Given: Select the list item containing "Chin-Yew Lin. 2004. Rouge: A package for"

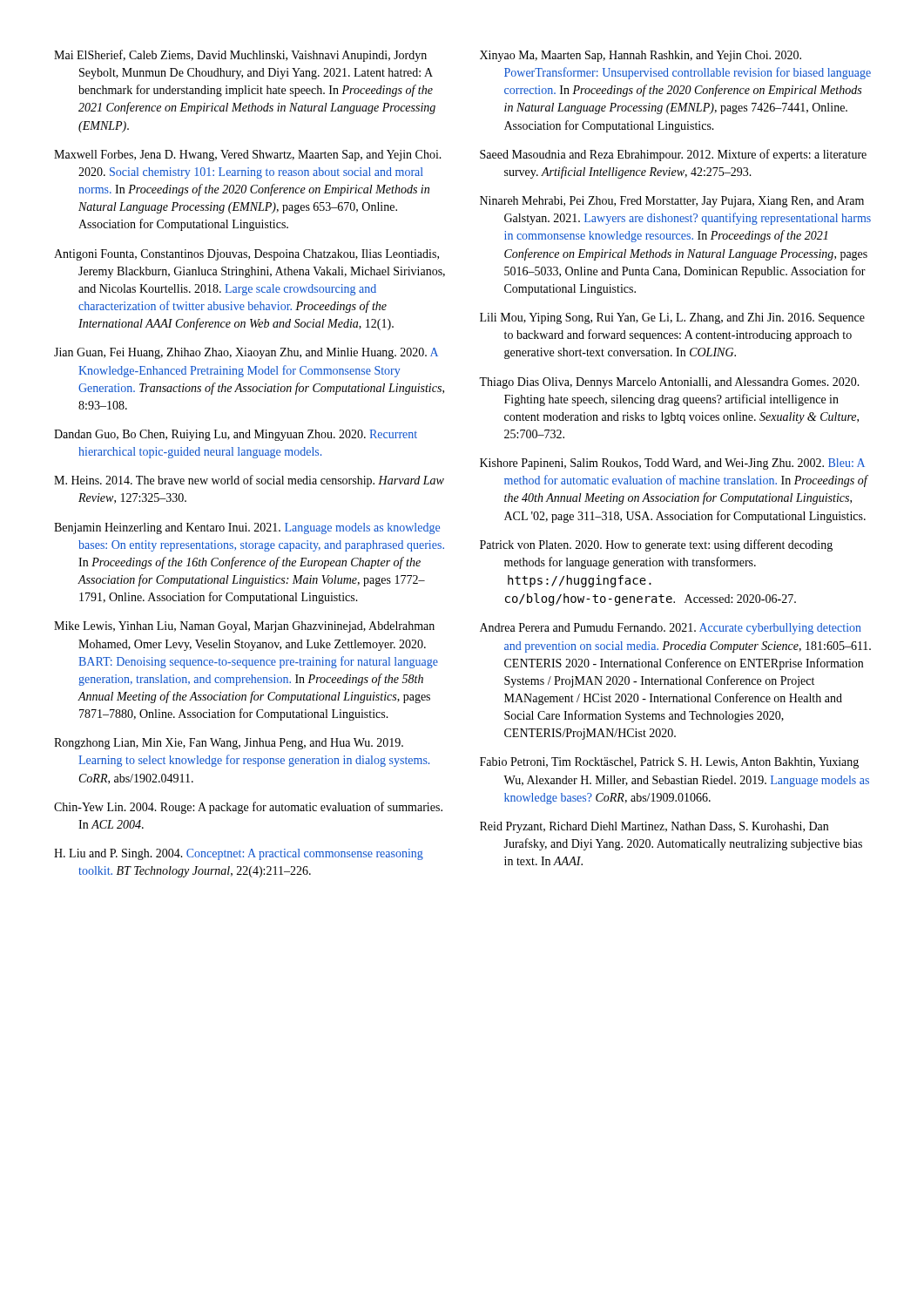Looking at the screenshot, I should point(249,816).
